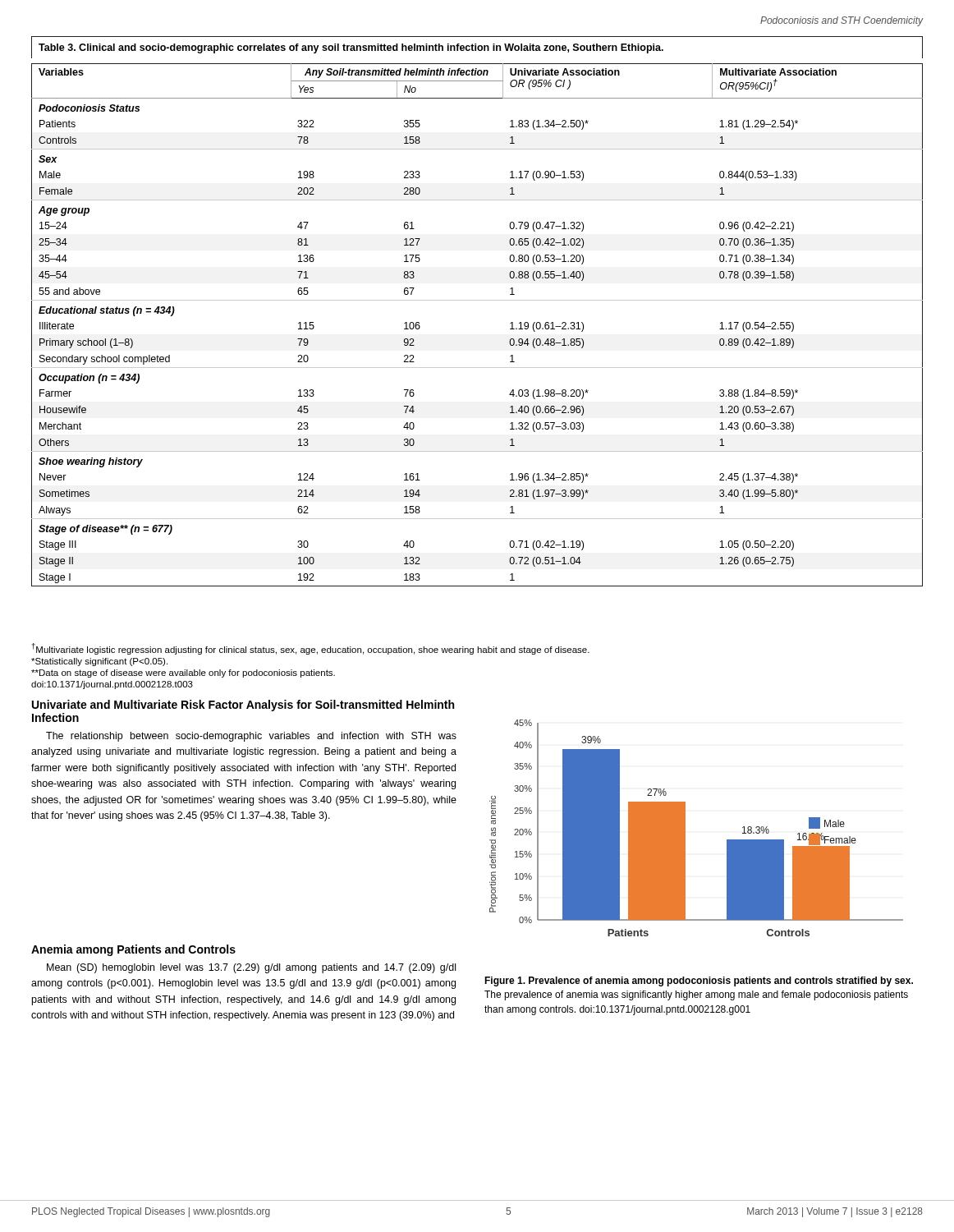Screen dimensions: 1232x954
Task: Find the section header on this page that starts "Univariate and Multivariate Risk Factor Analysis for Soil-transmitted"
Action: tap(243, 711)
